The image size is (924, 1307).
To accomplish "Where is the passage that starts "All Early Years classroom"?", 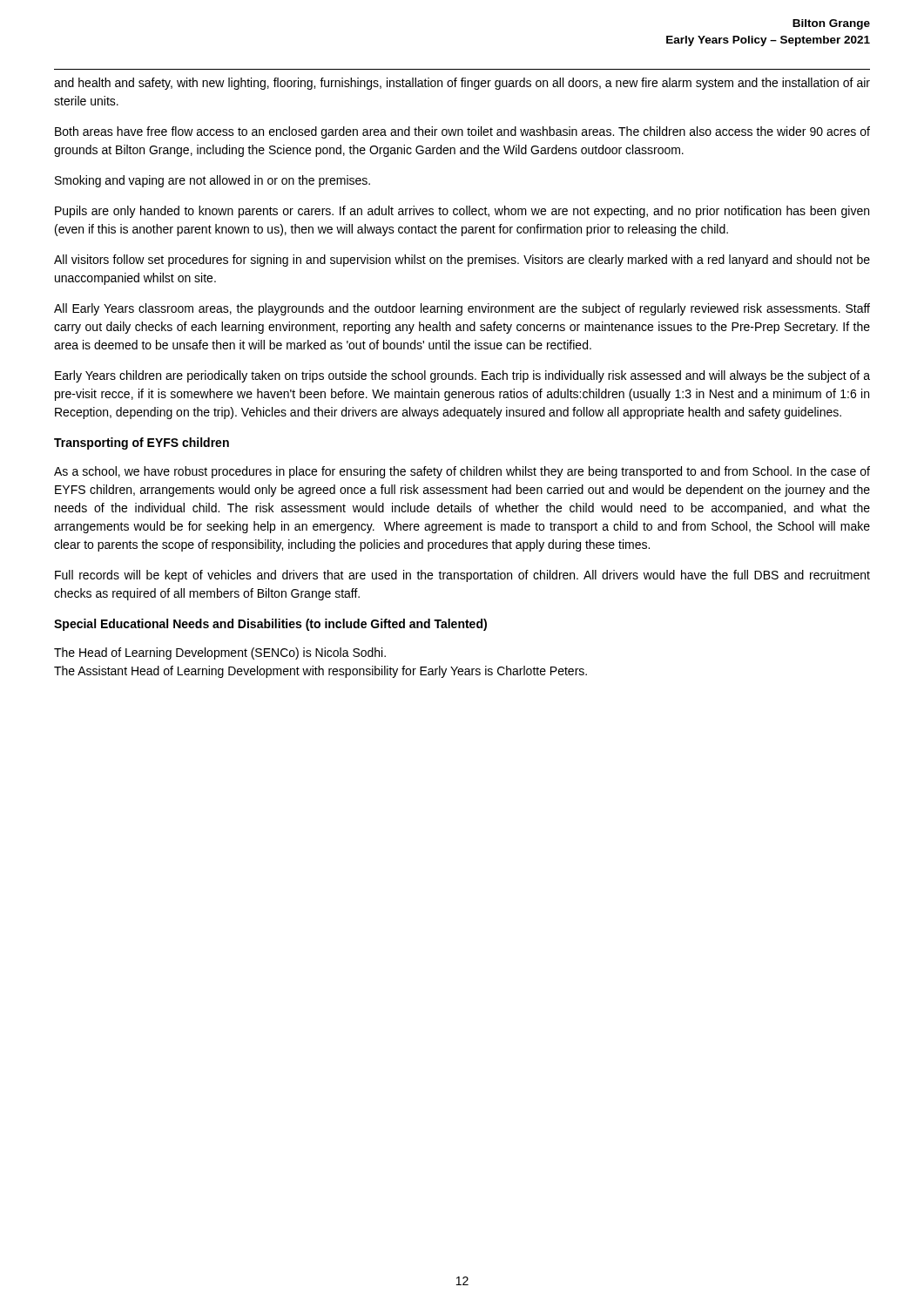I will click(x=462, y=327).
